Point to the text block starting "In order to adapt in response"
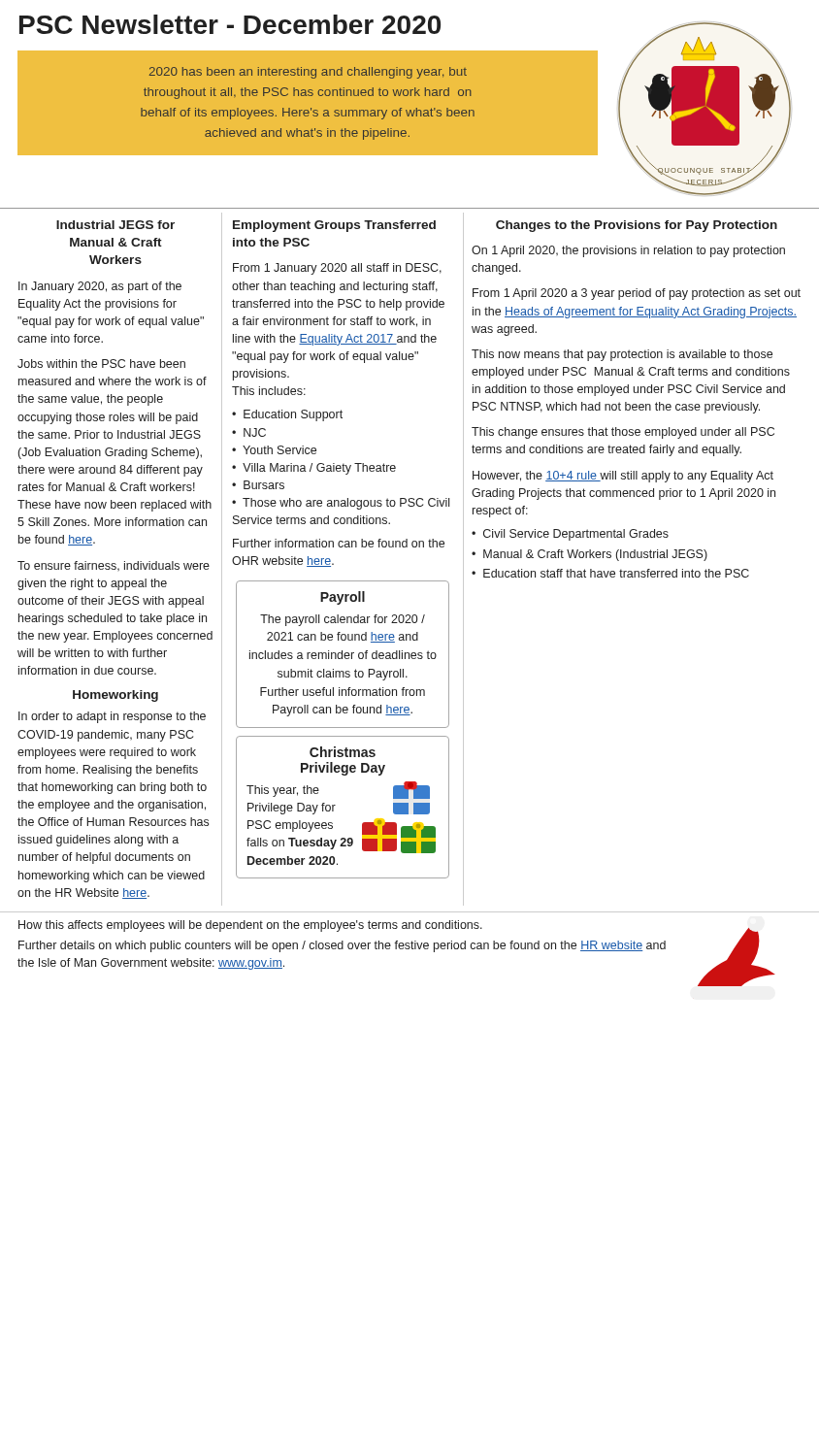819x1456 pixels. 113,805
